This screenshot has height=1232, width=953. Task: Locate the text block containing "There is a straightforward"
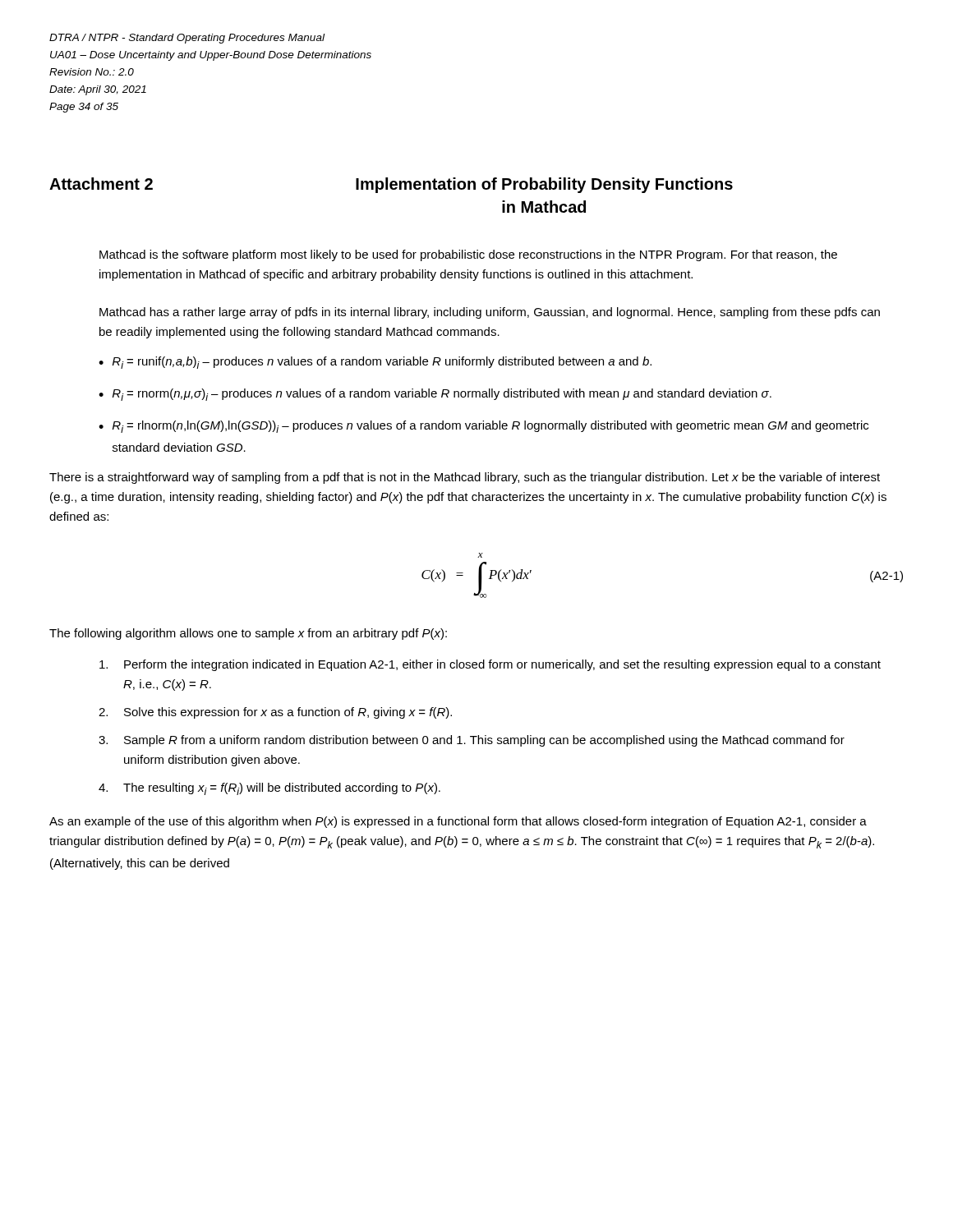[468, 497]
